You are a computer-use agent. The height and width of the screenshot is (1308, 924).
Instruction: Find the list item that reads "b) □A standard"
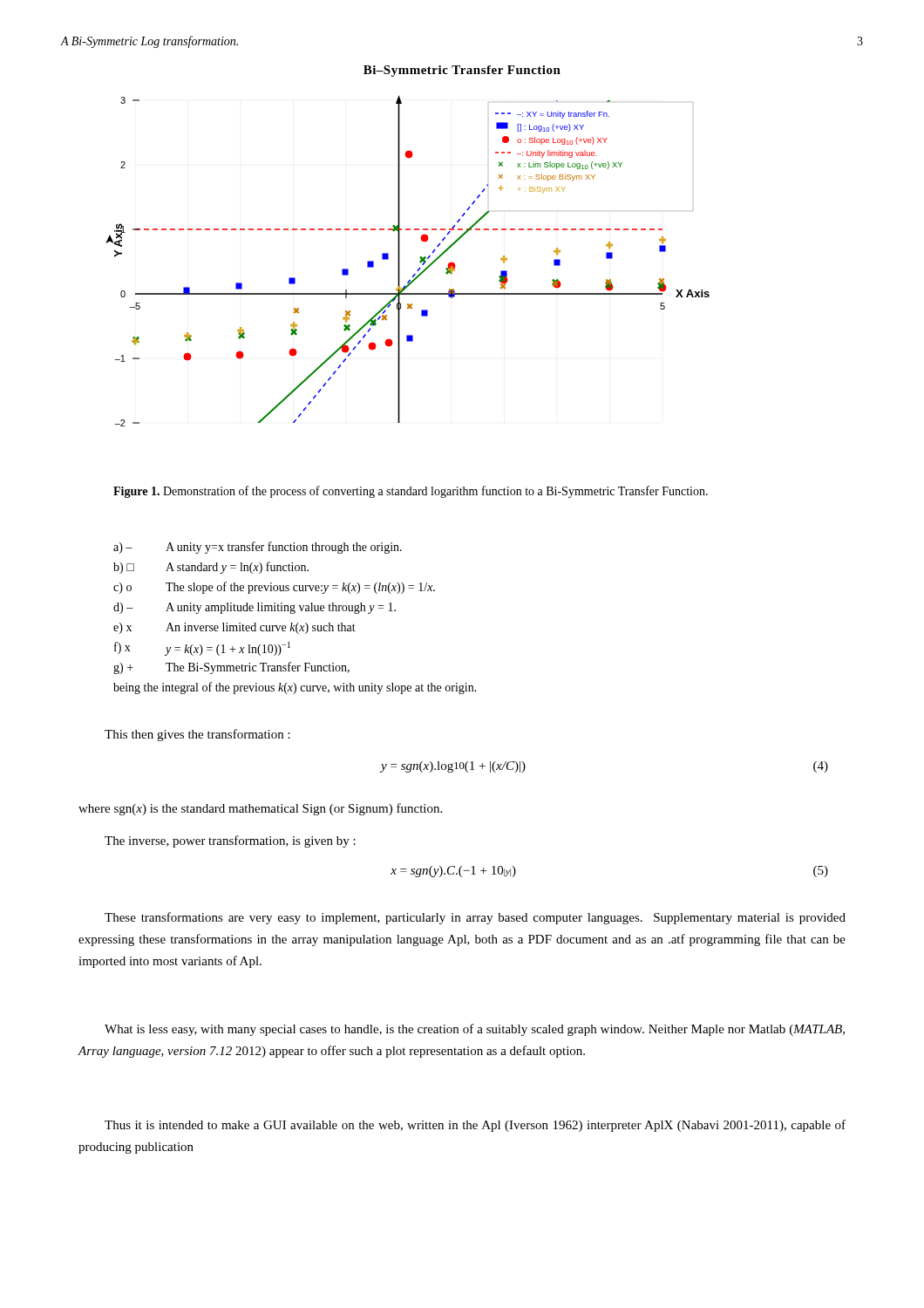point(211,568)
